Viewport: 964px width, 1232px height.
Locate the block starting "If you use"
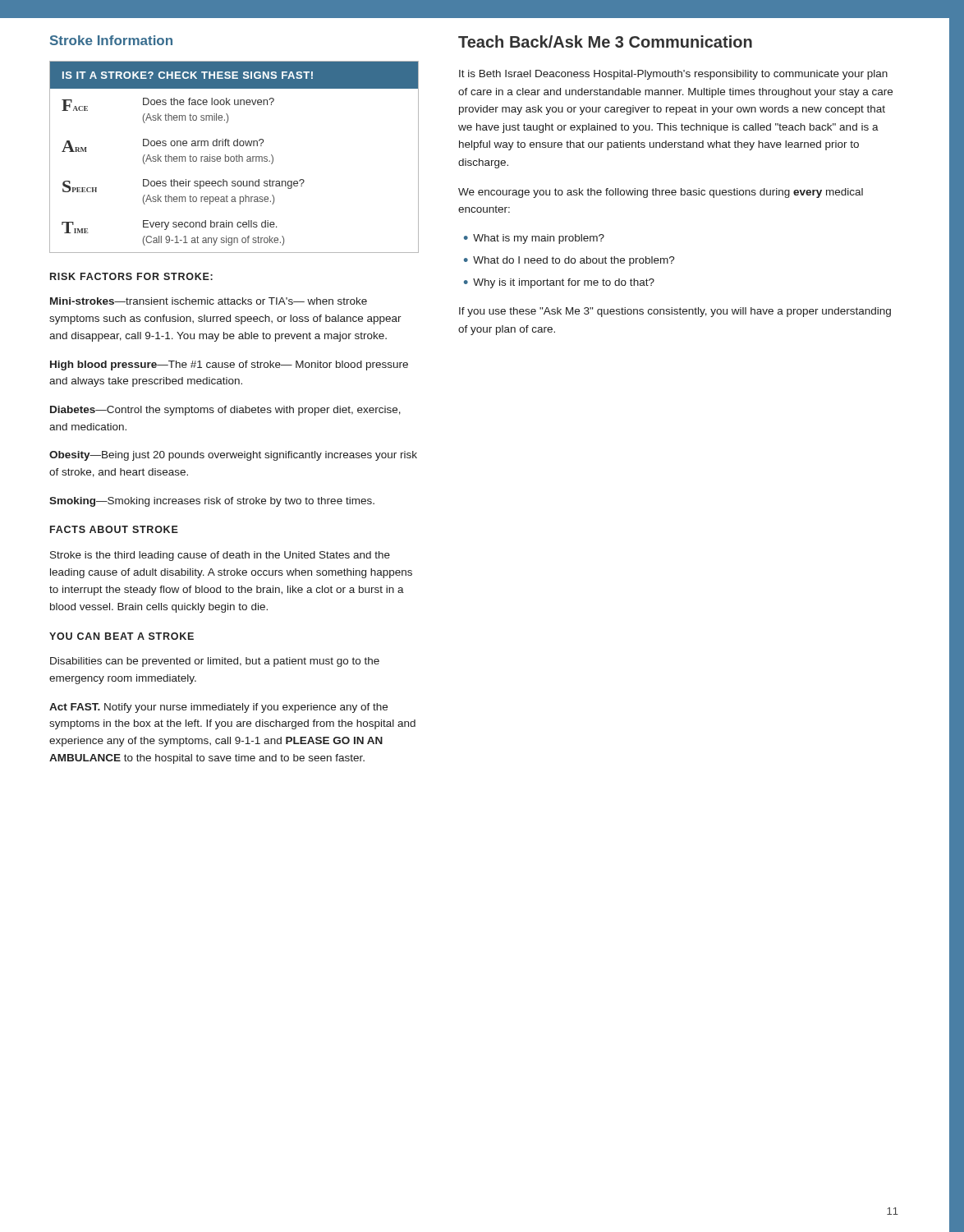(678, 320)
